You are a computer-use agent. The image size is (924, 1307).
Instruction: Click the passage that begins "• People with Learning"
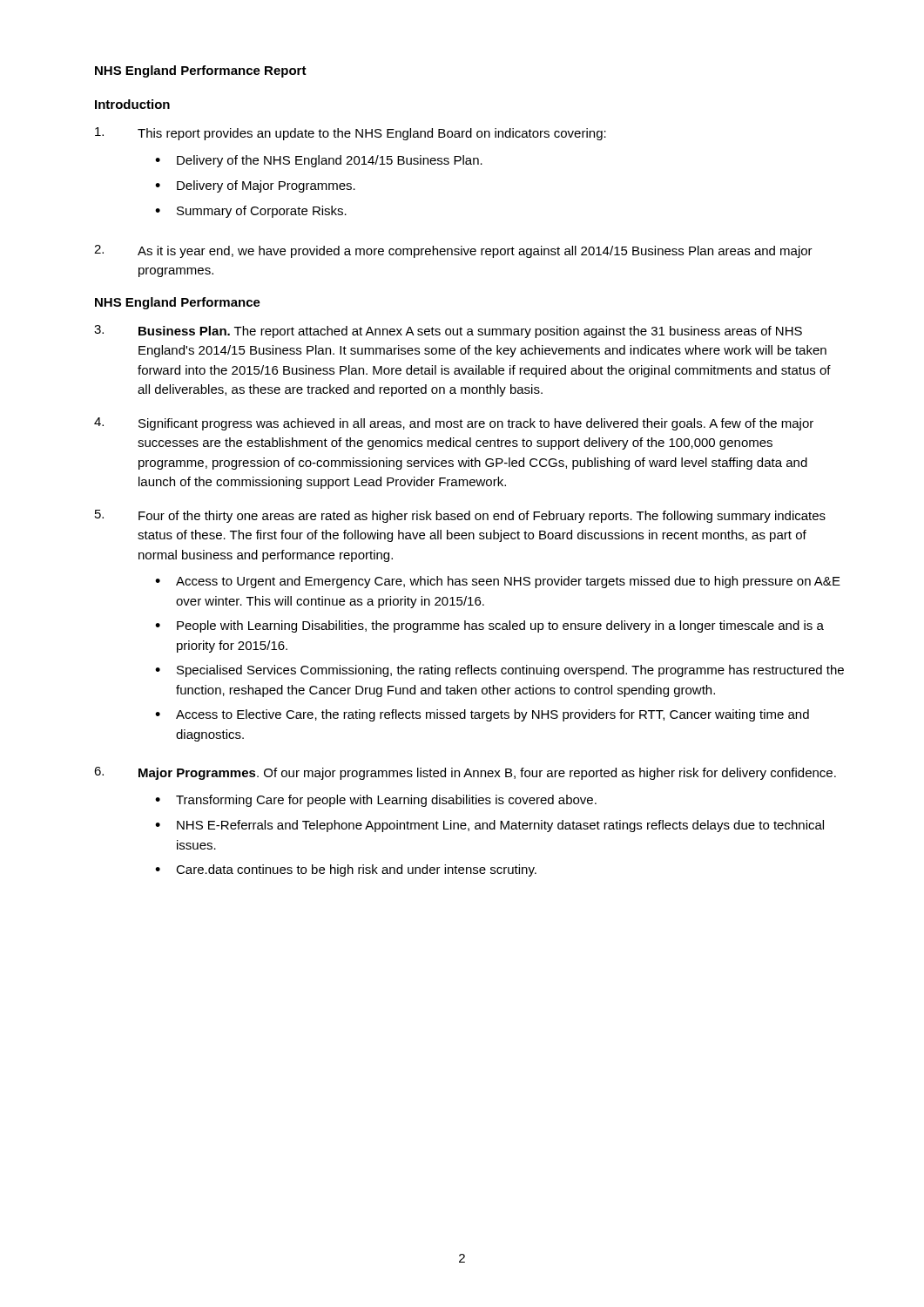pyautogui.click(x=500, y=636)
